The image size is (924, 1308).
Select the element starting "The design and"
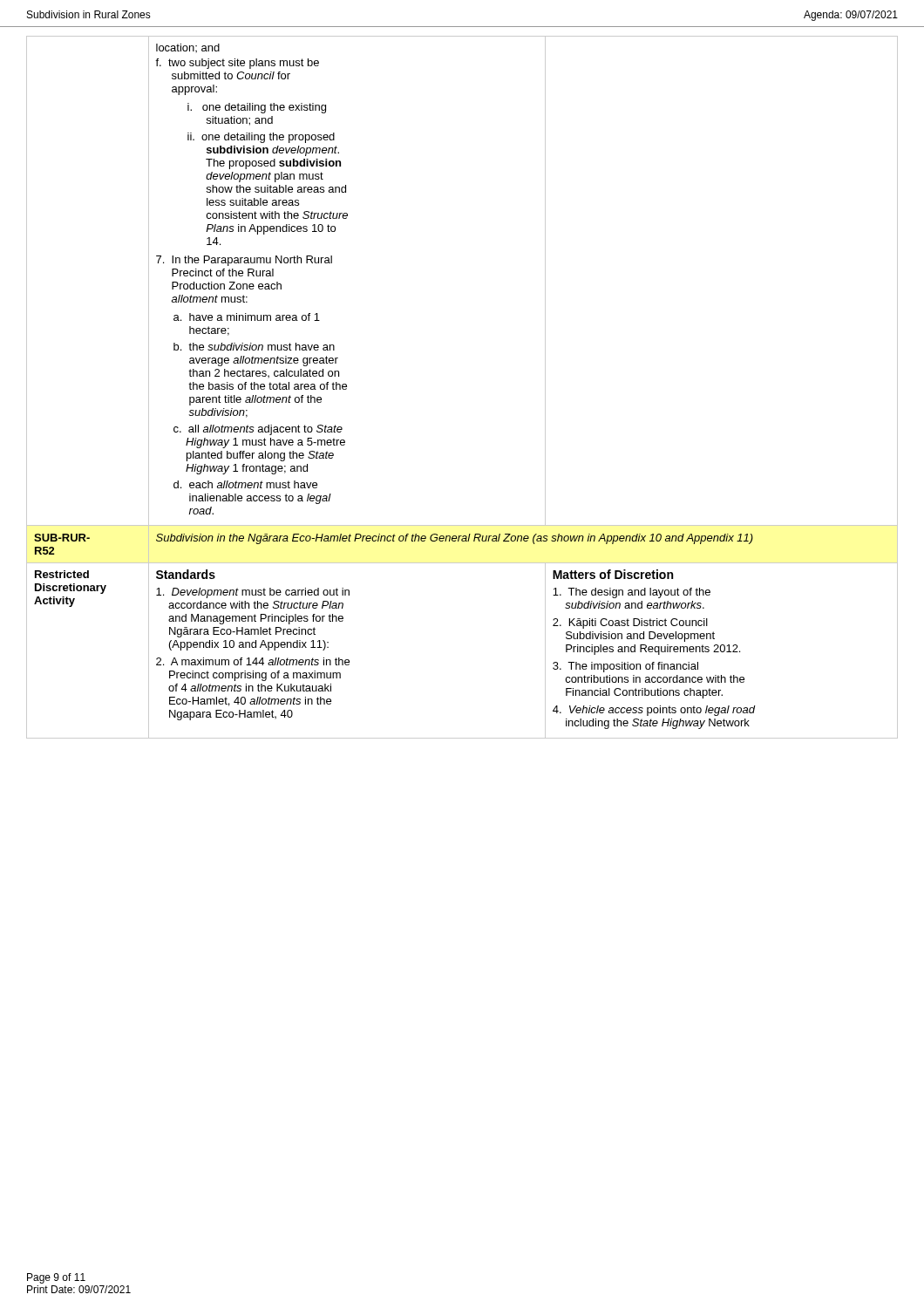[632, 598]
